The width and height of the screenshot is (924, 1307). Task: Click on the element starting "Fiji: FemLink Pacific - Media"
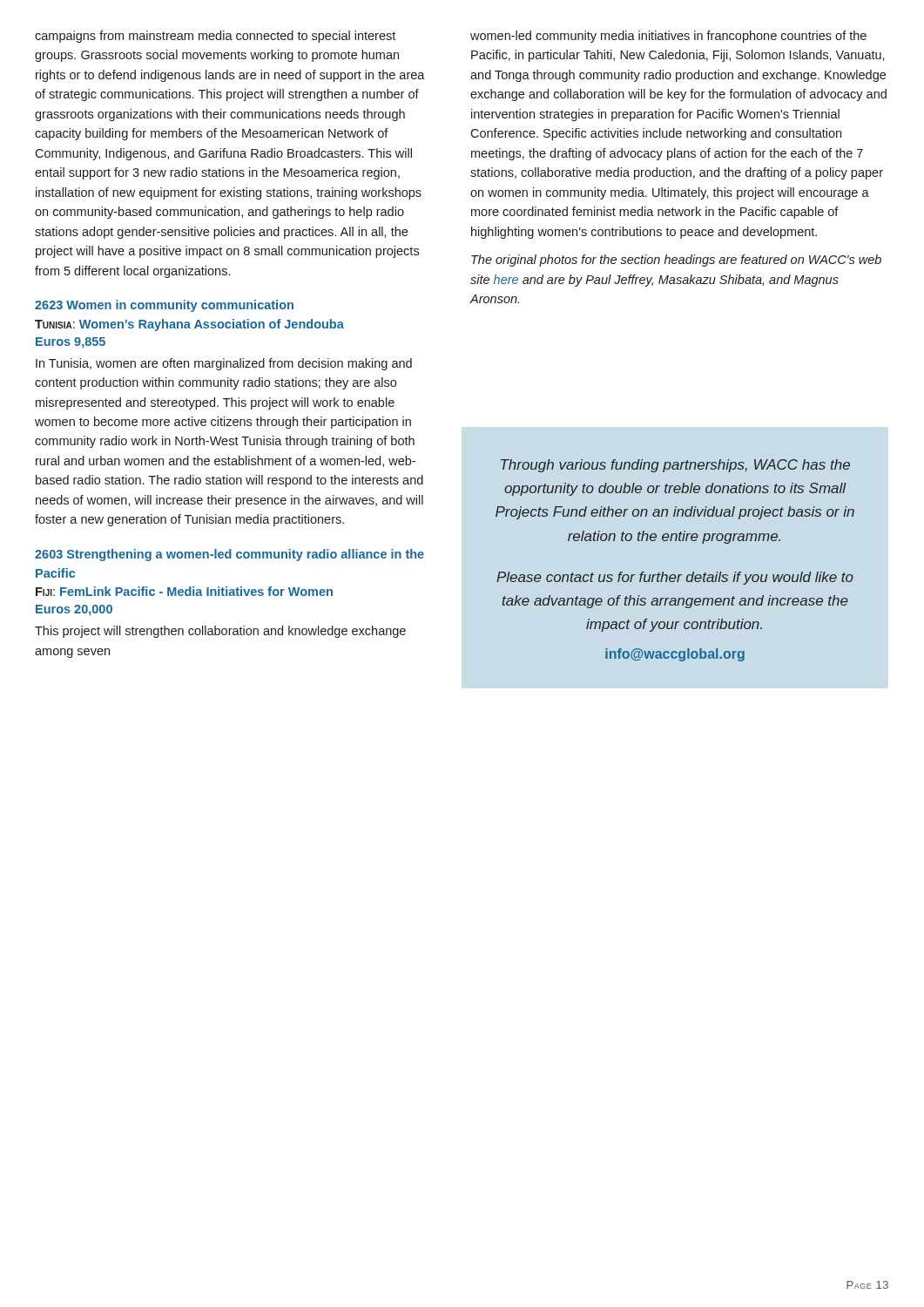(x=184, y=592)
